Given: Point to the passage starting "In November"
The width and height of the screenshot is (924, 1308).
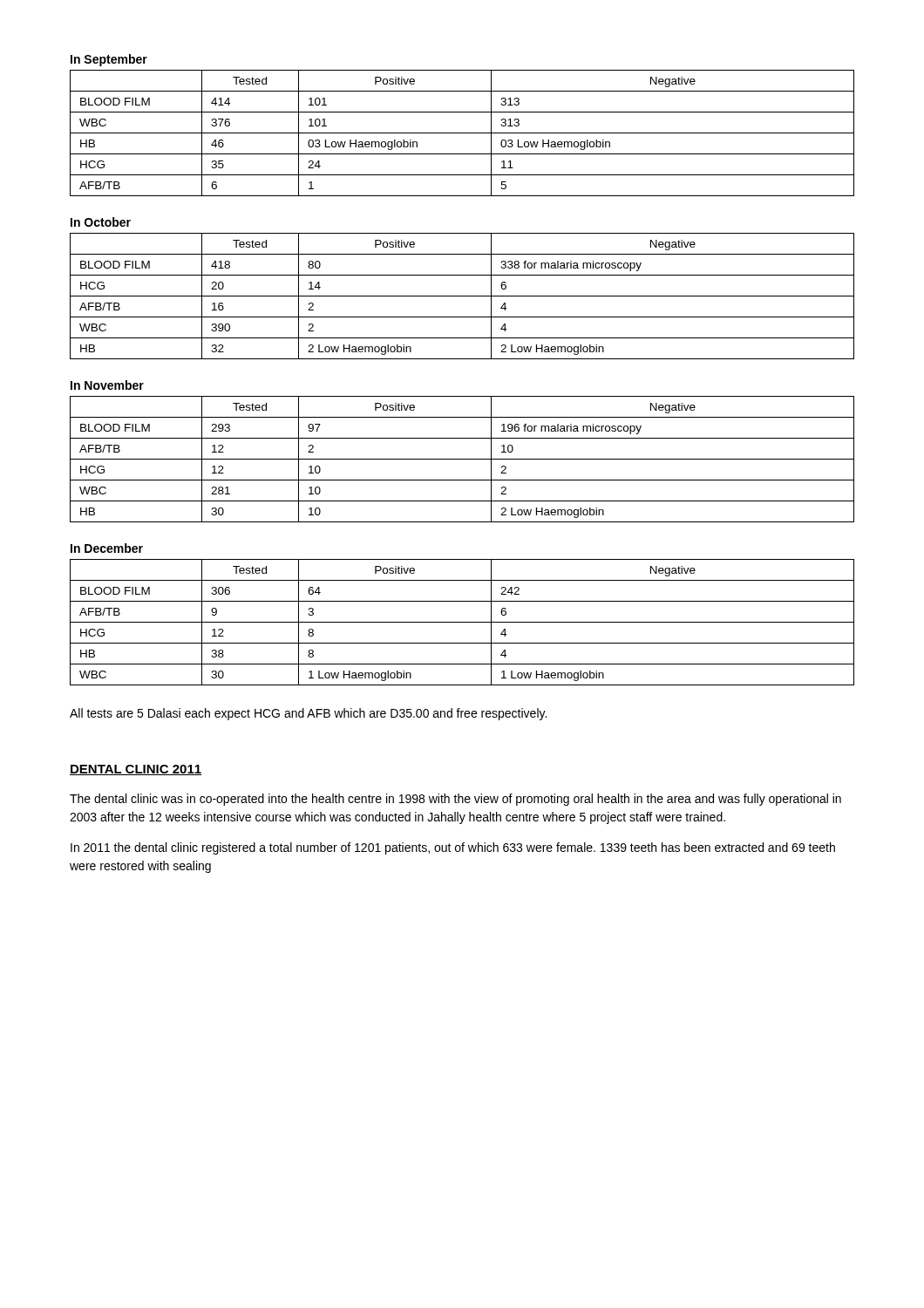Looking at the screenshot, I should pos(107,385).
